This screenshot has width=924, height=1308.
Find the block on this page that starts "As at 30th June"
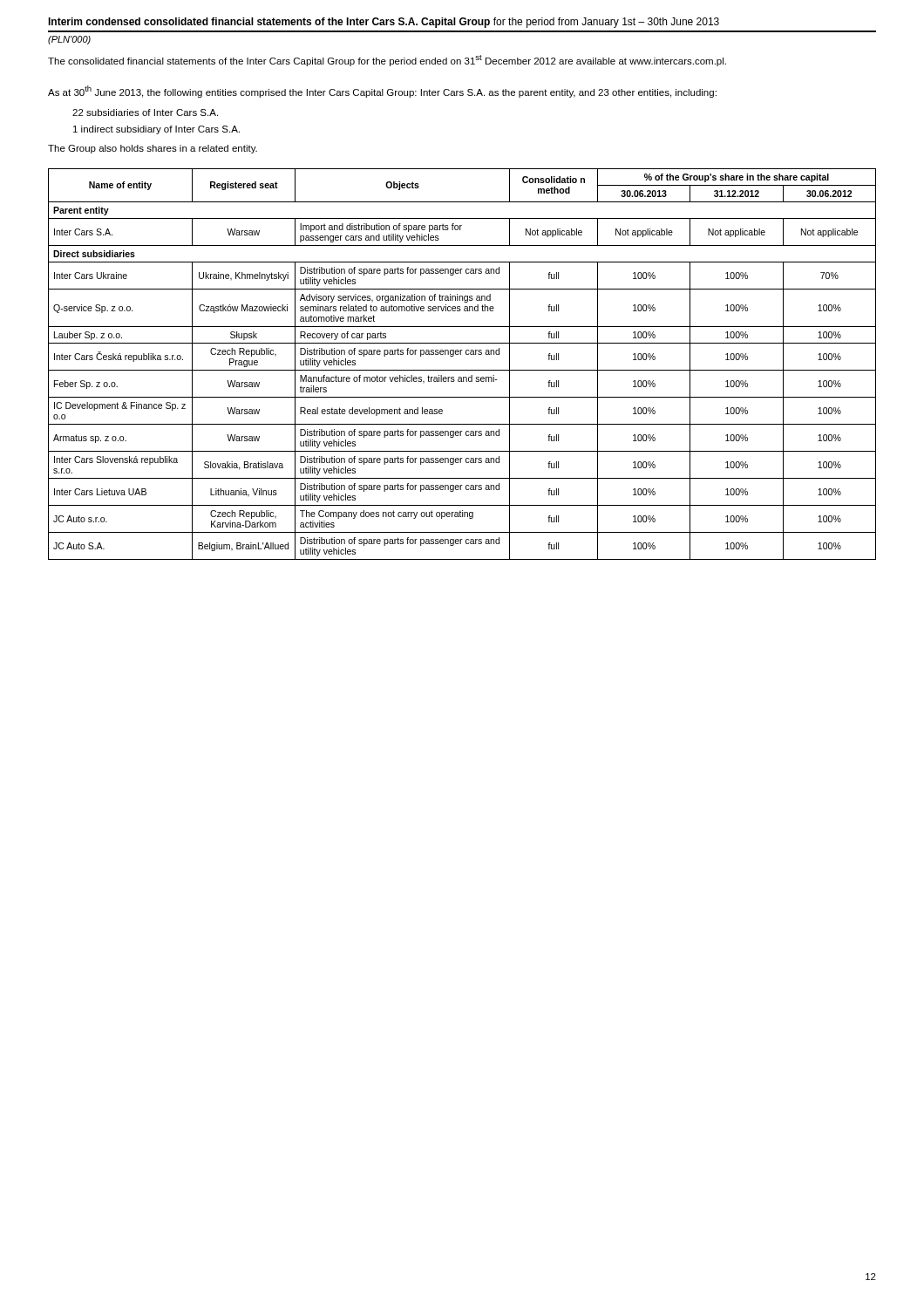click(x=383, y=91)
